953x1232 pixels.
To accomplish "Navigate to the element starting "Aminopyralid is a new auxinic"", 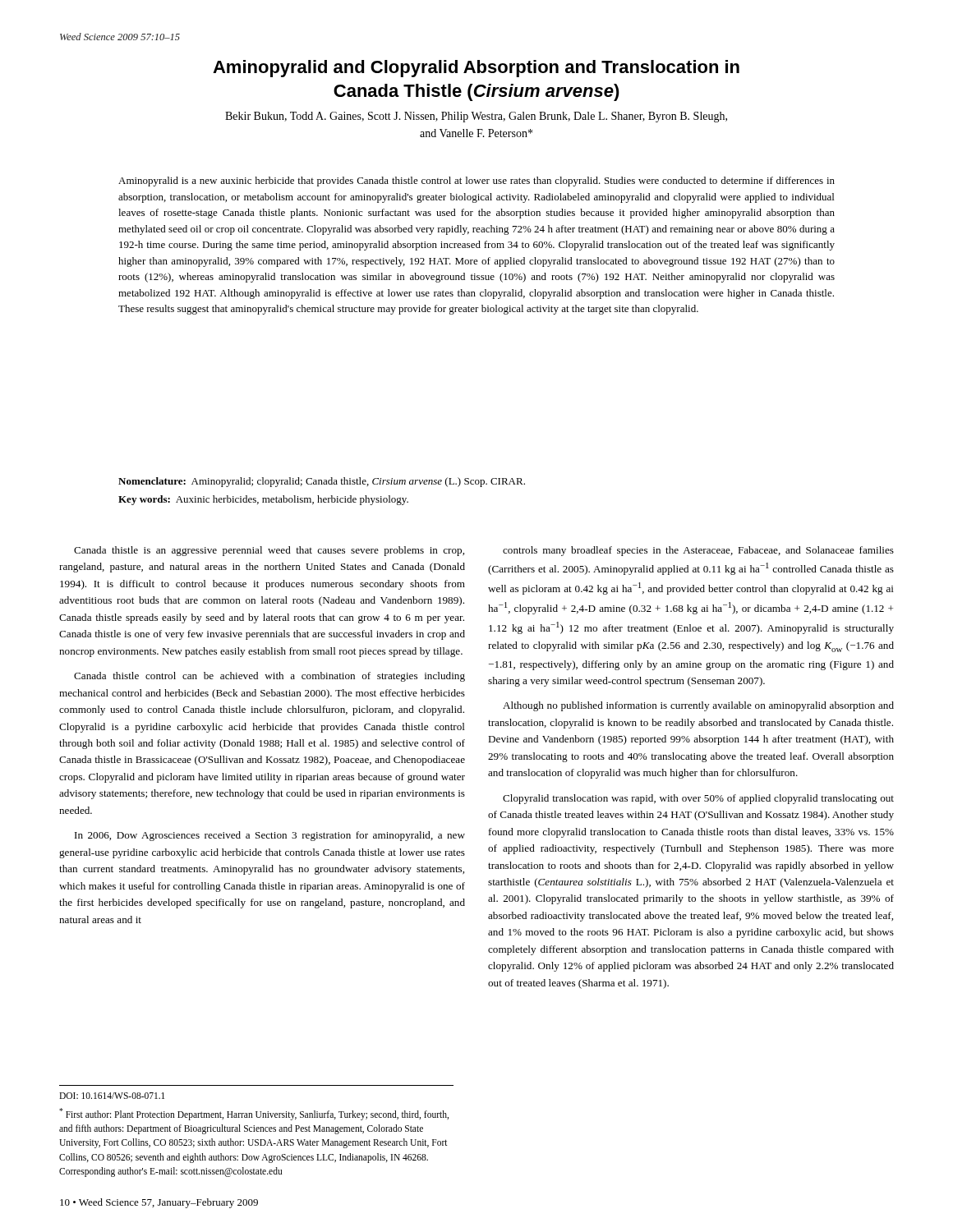I will point(476,245).
